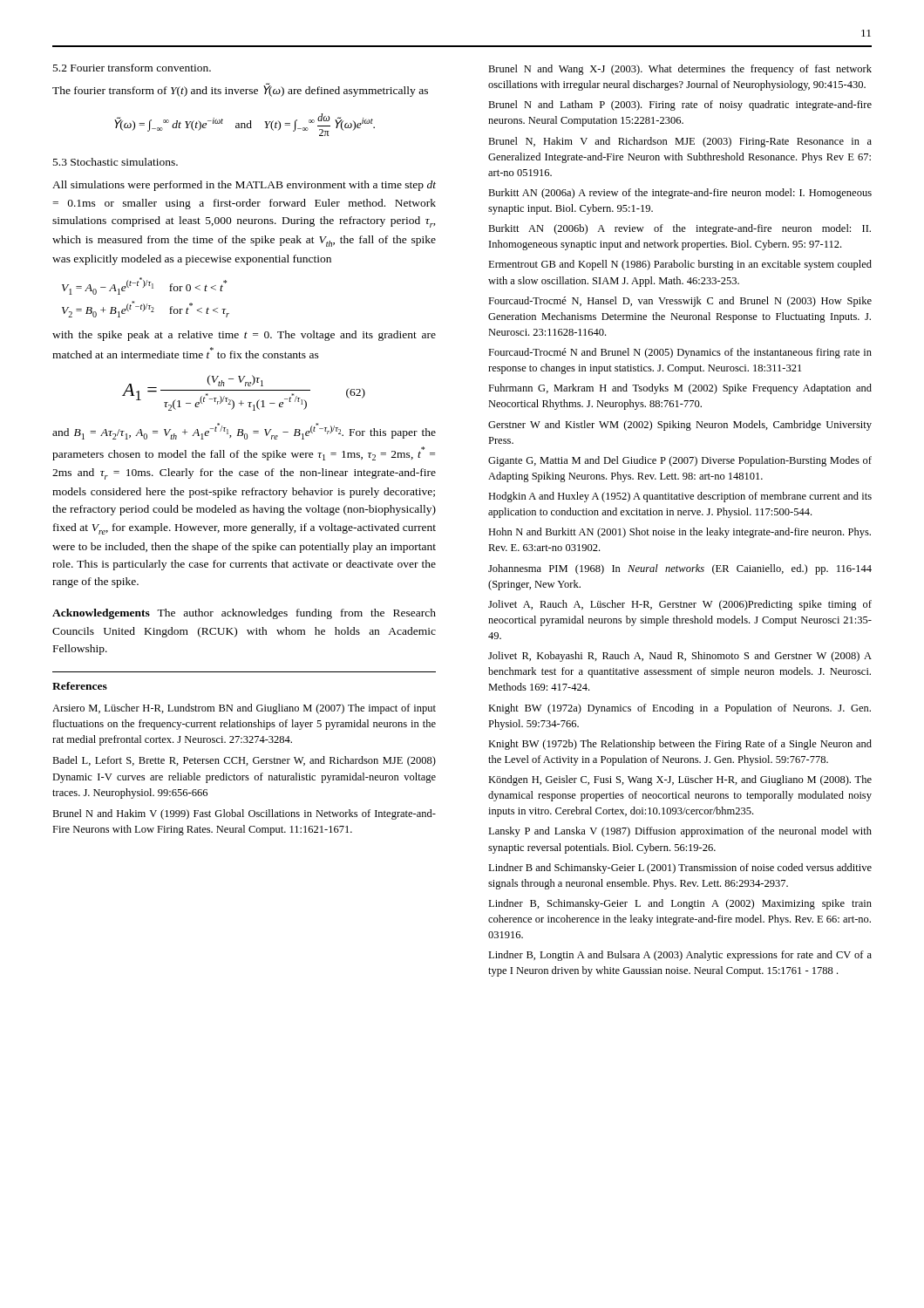924x1308 pixels.
Task: Locate the list item with the text "Knight BW (1972b) The Relationship"
Action: coord(680,751)
